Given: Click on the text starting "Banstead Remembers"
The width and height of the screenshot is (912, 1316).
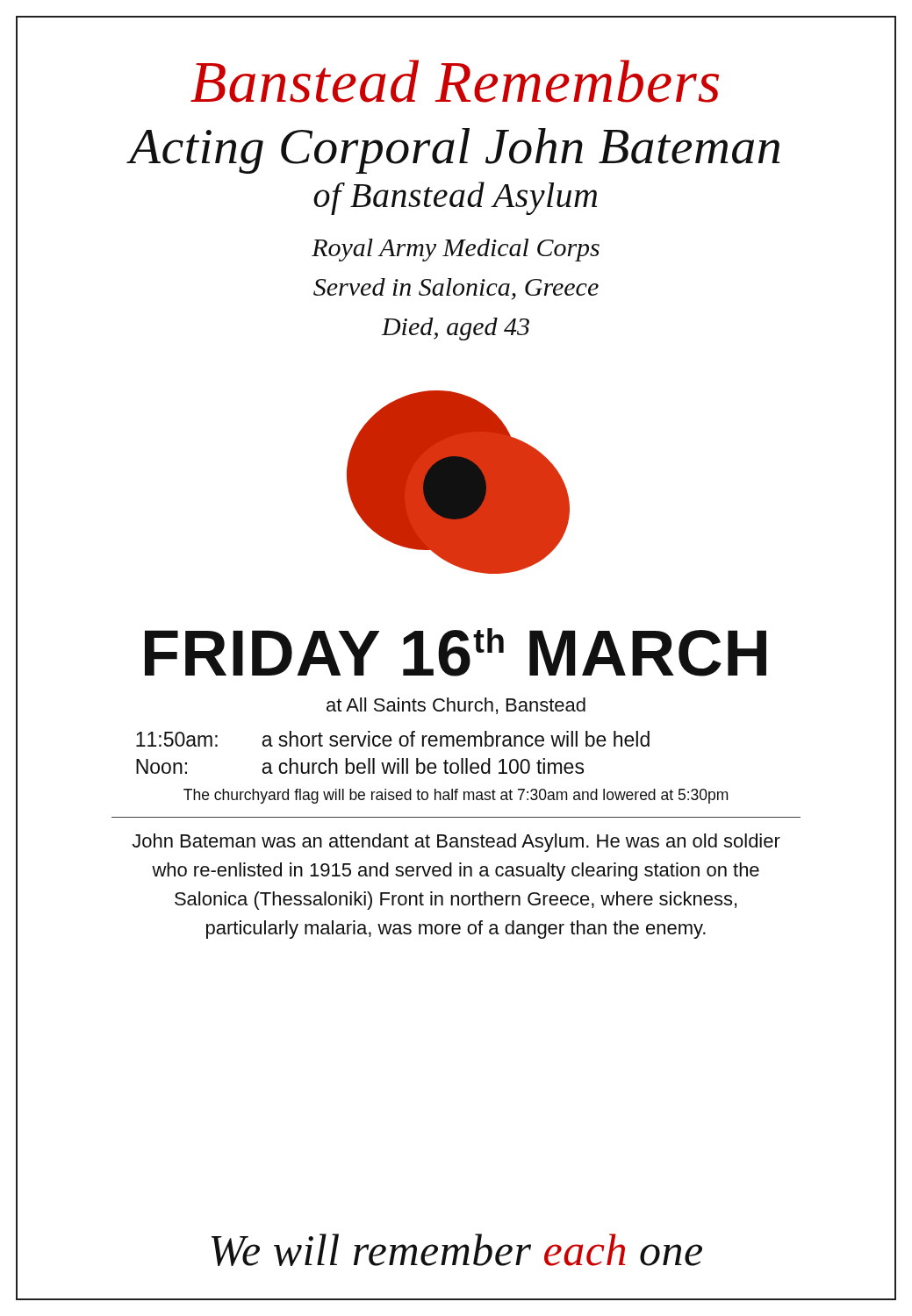Looking at the screenshot, I should pyautogui.click(x=456, y=82).
